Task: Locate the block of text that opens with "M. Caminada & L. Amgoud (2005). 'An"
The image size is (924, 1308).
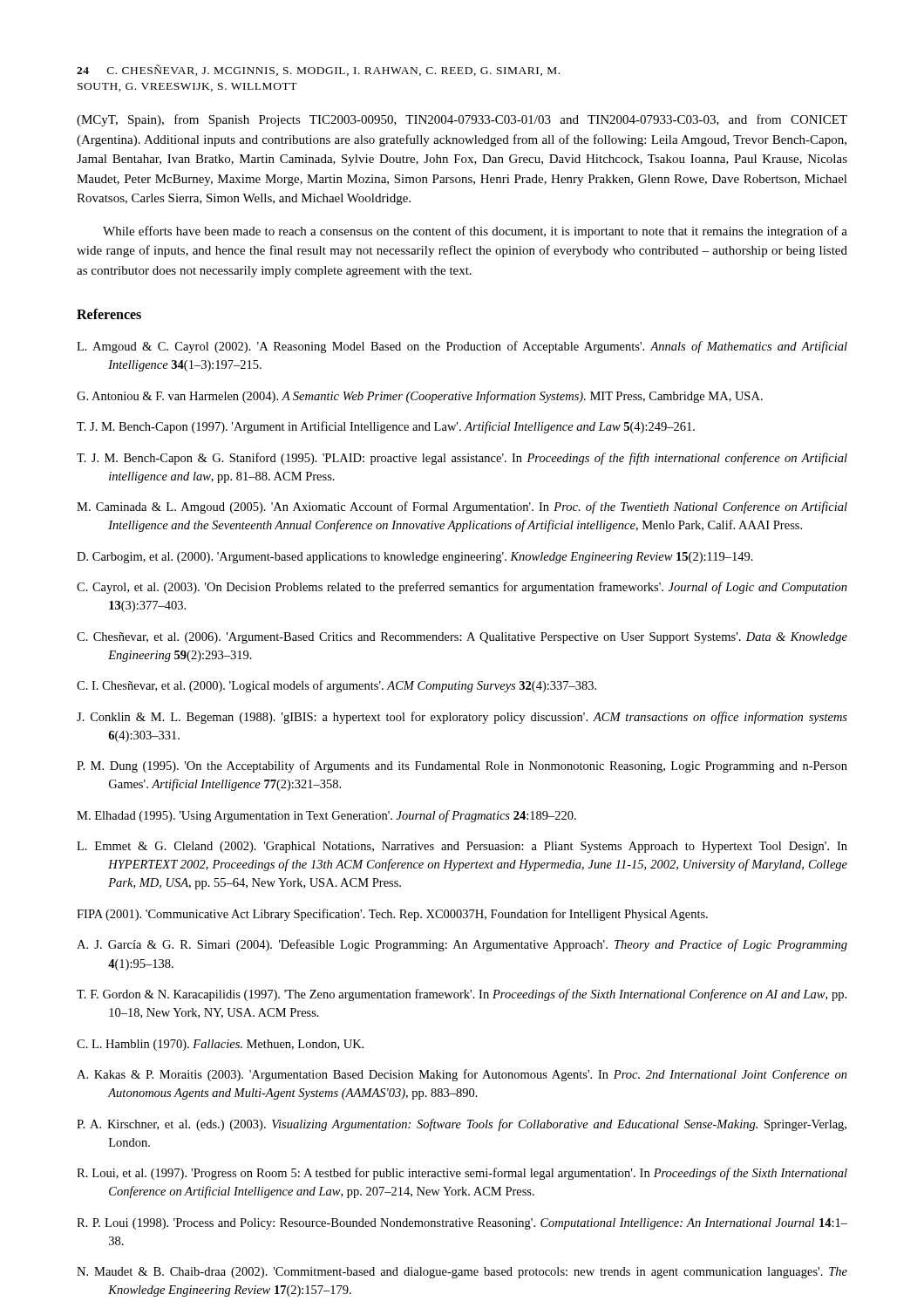Action: point(462,516)
